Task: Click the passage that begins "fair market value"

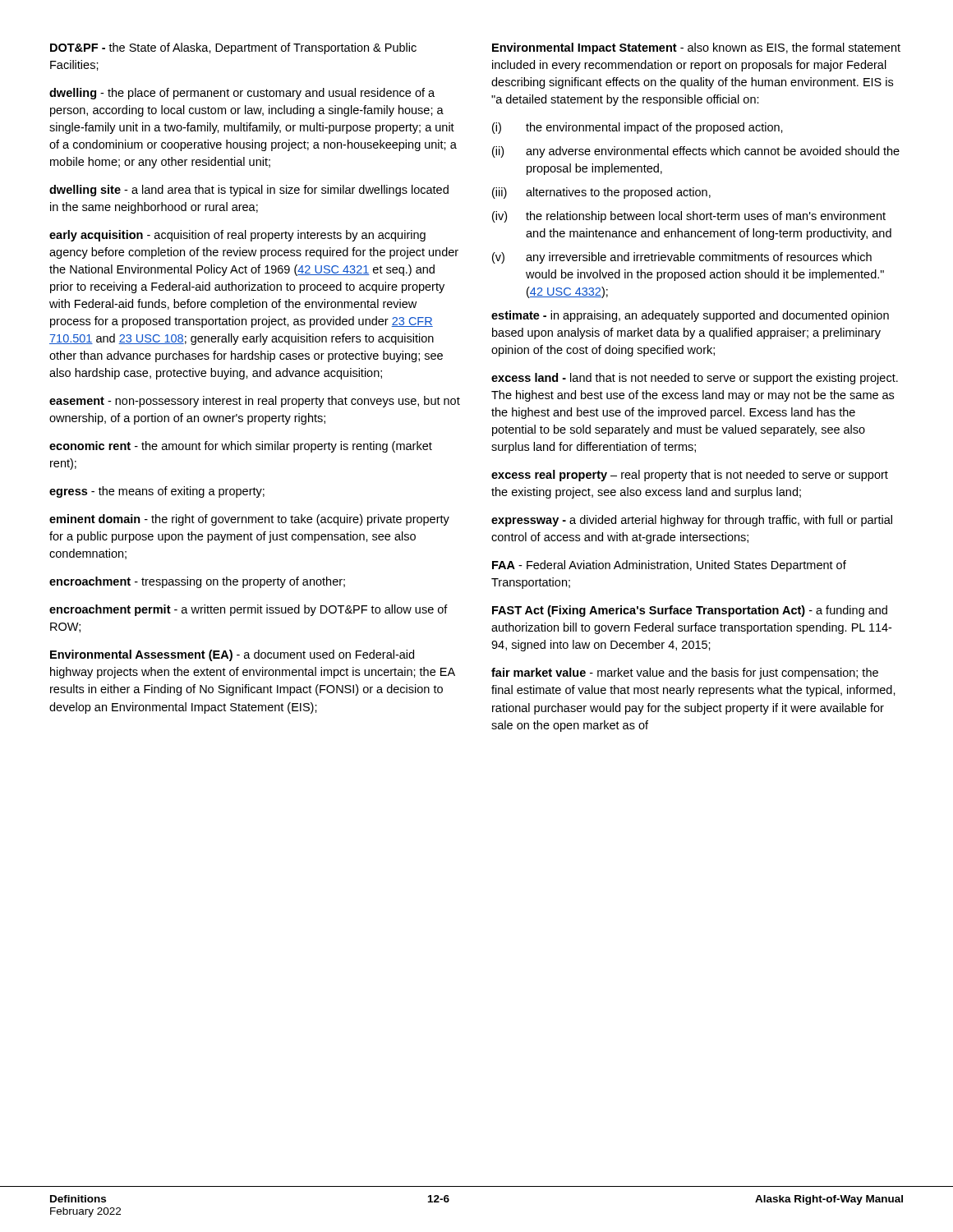Action: 694,699
